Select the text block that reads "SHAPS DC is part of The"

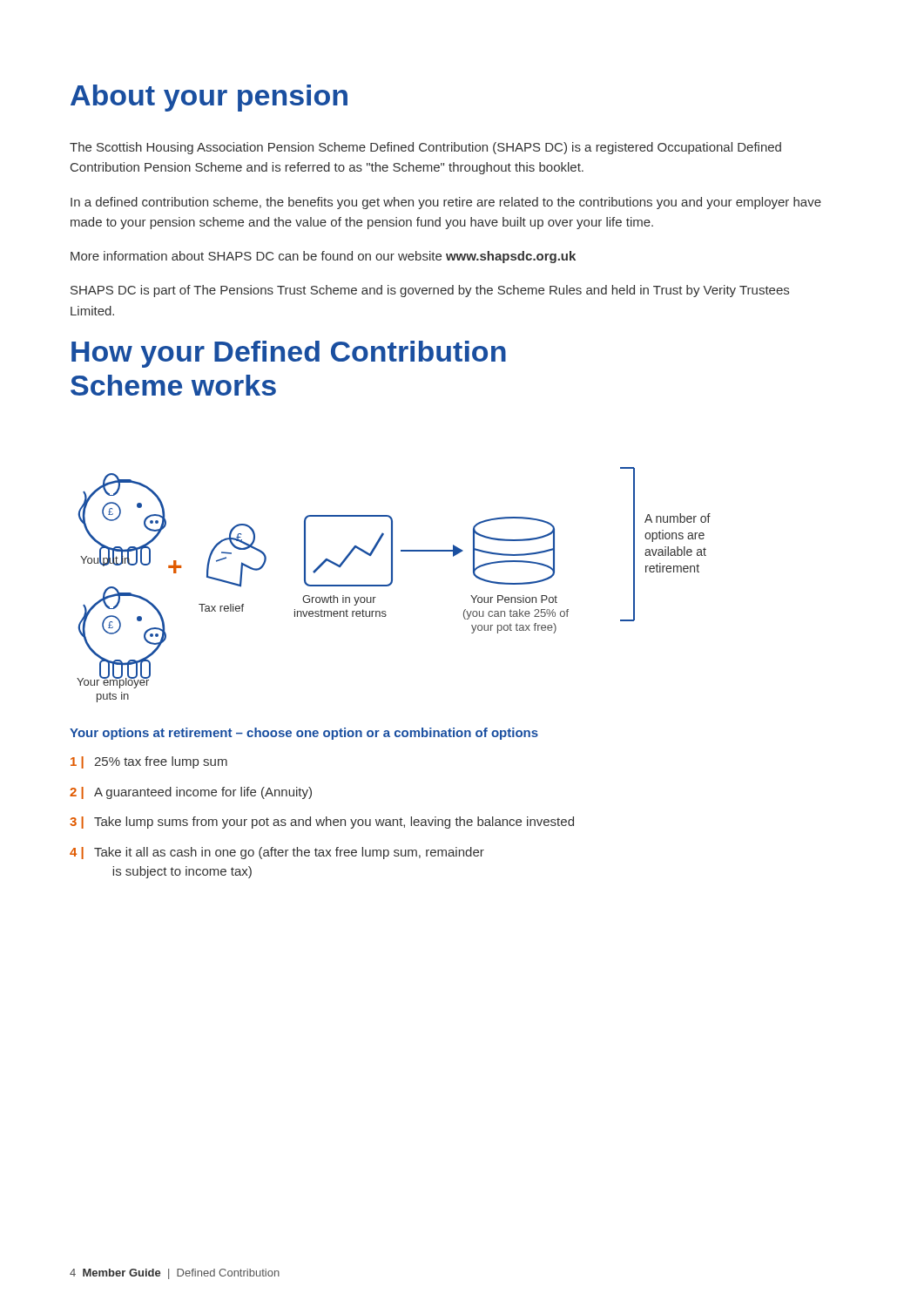(x=449, y=300)
